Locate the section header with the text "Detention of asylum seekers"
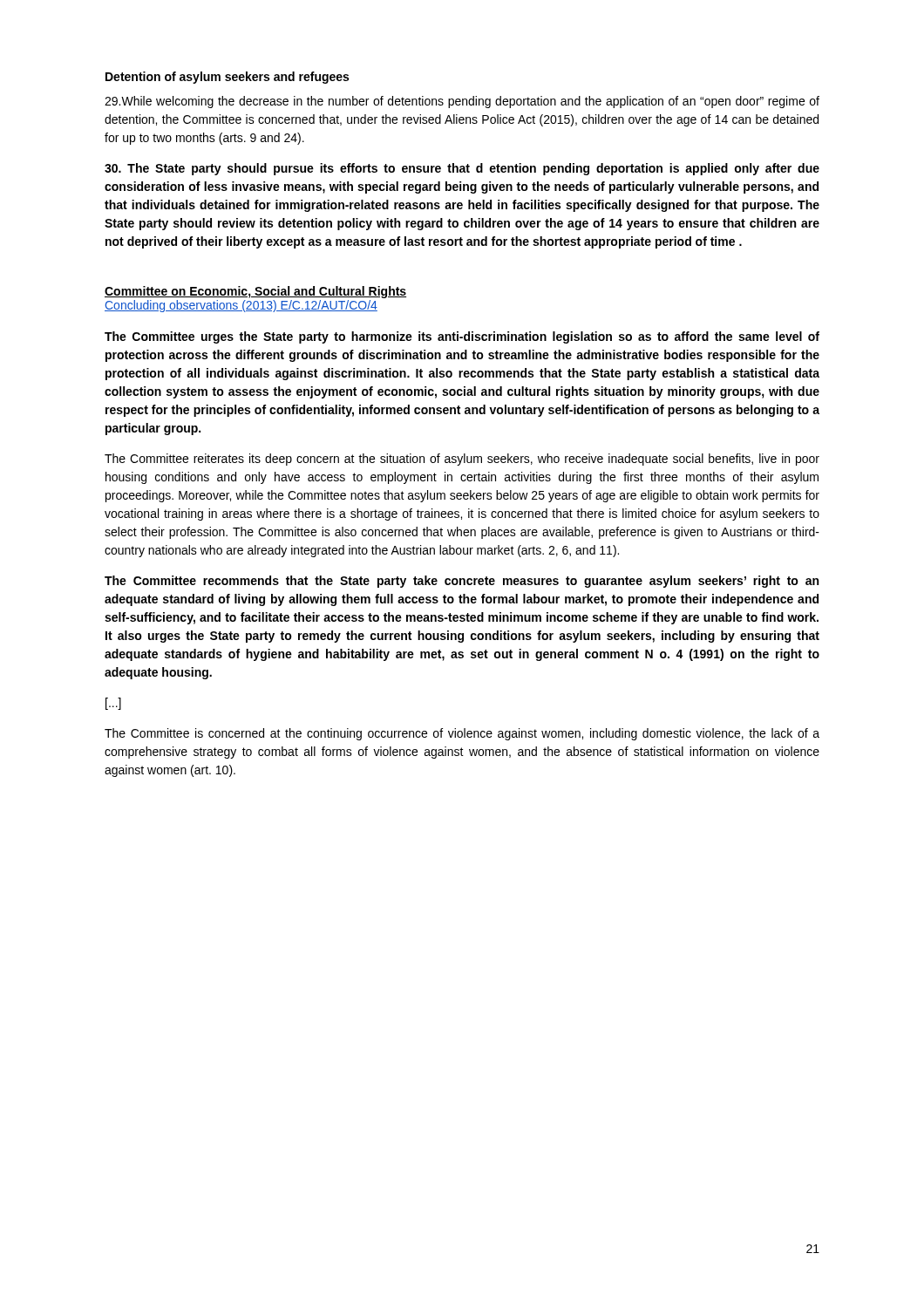The image size is (924, 1308). click(x=227, y=77)
